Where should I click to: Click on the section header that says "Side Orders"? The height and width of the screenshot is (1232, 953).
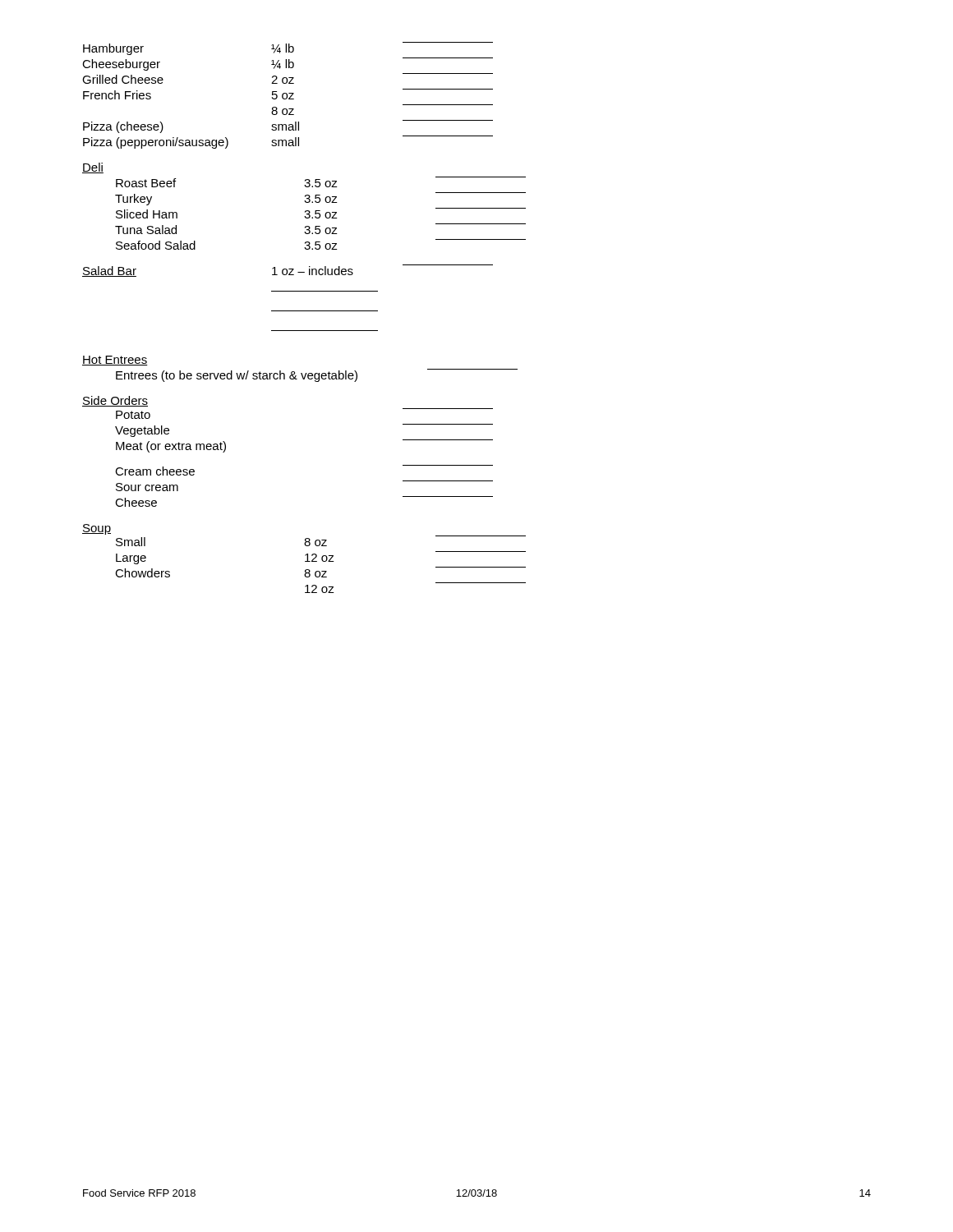(x=115, y=400)
